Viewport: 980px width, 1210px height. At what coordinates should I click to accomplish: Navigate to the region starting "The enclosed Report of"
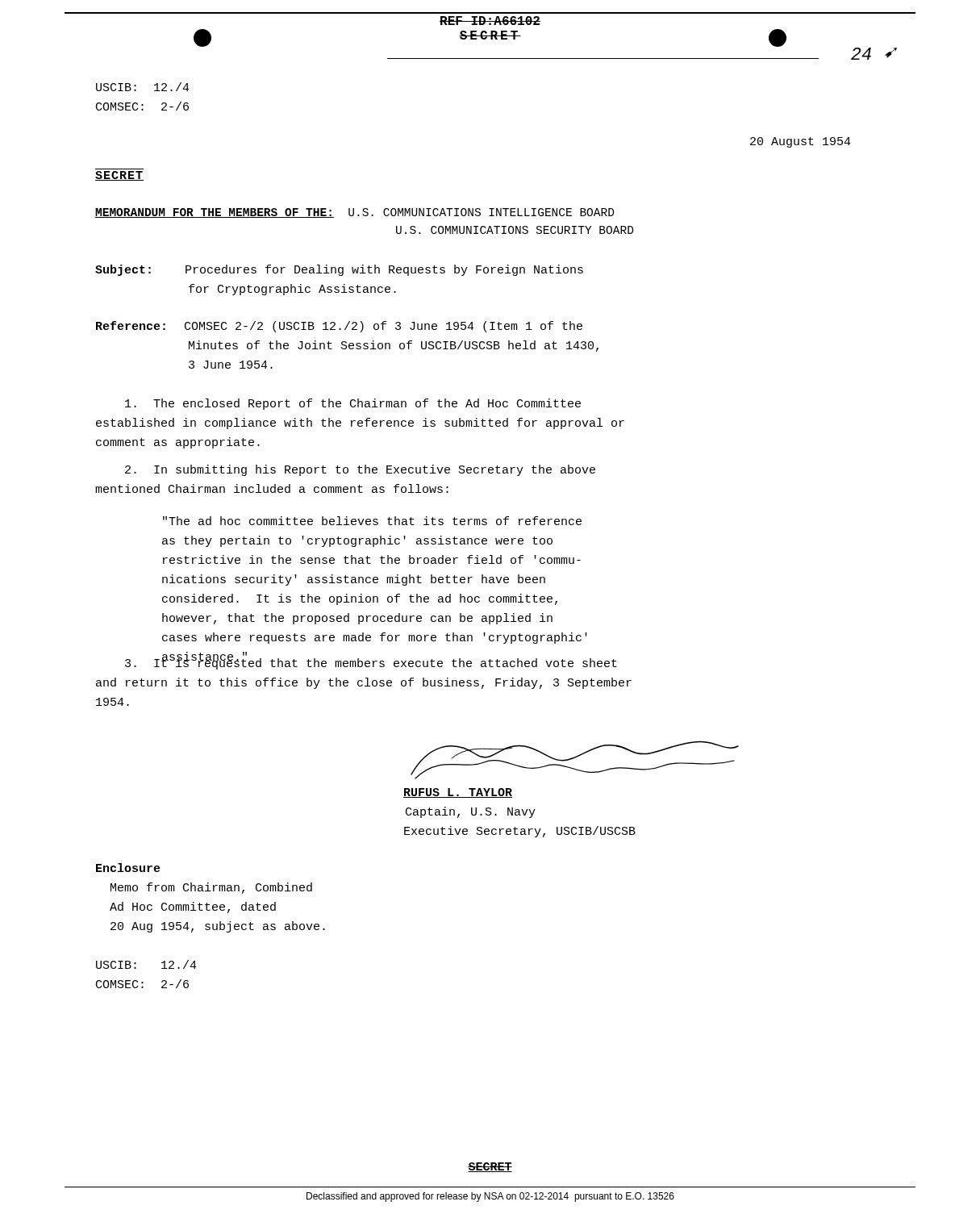tap(360, 424)
